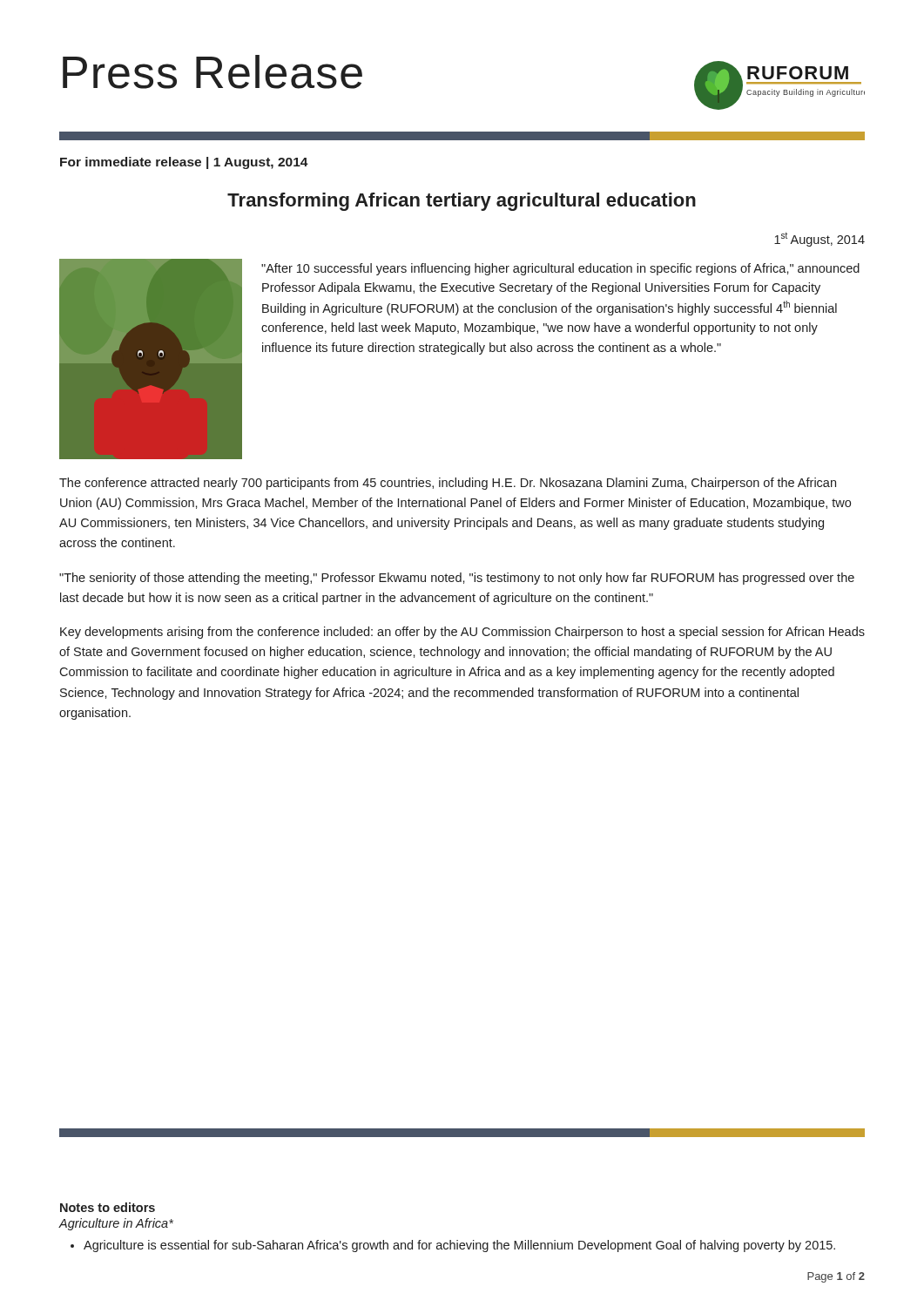
Task: Where is the passage that starts "Key developments arising from the conference included:"?
Action: pos(462,672)
